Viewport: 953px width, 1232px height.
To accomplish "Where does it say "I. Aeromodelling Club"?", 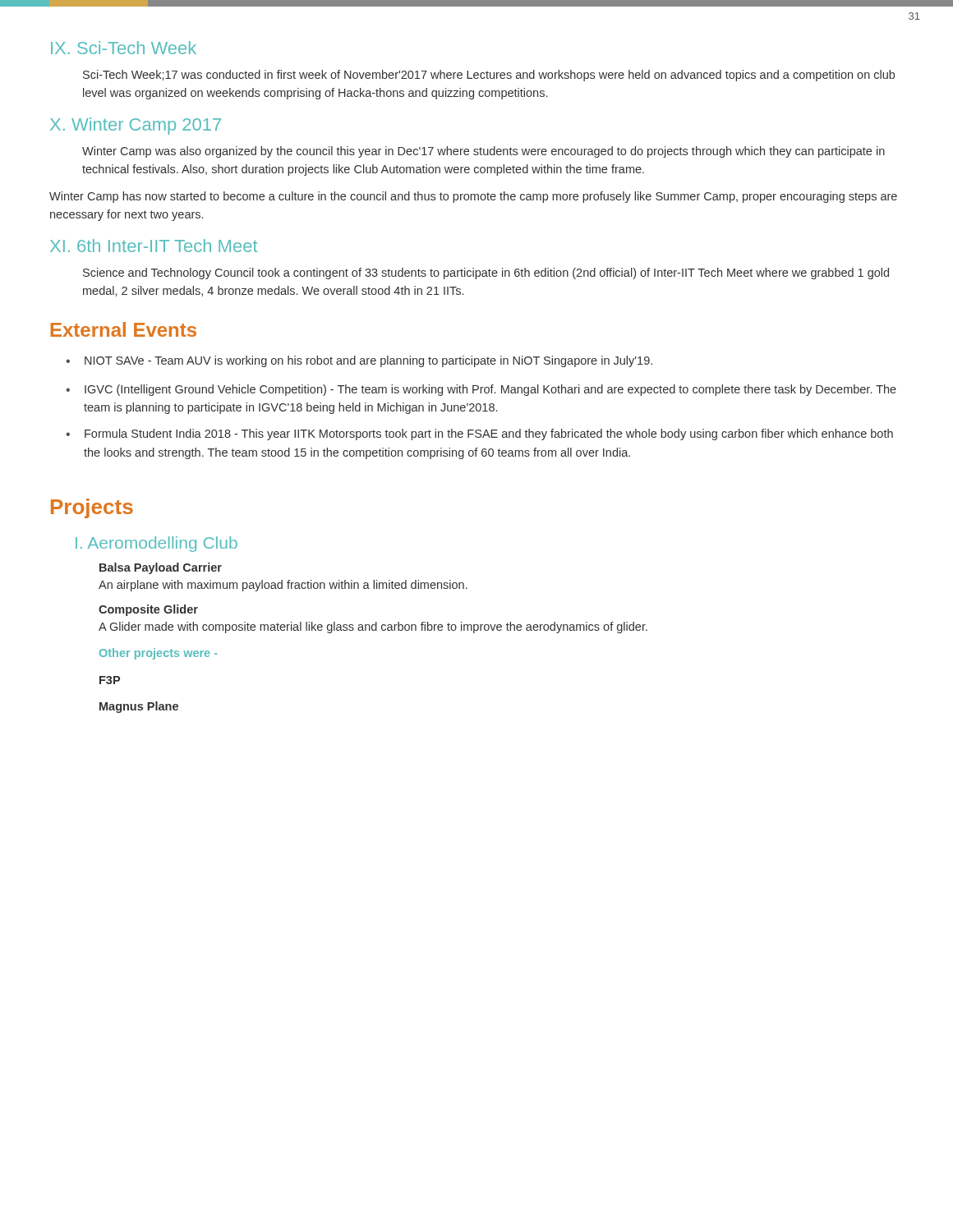I will coord(156,543).
